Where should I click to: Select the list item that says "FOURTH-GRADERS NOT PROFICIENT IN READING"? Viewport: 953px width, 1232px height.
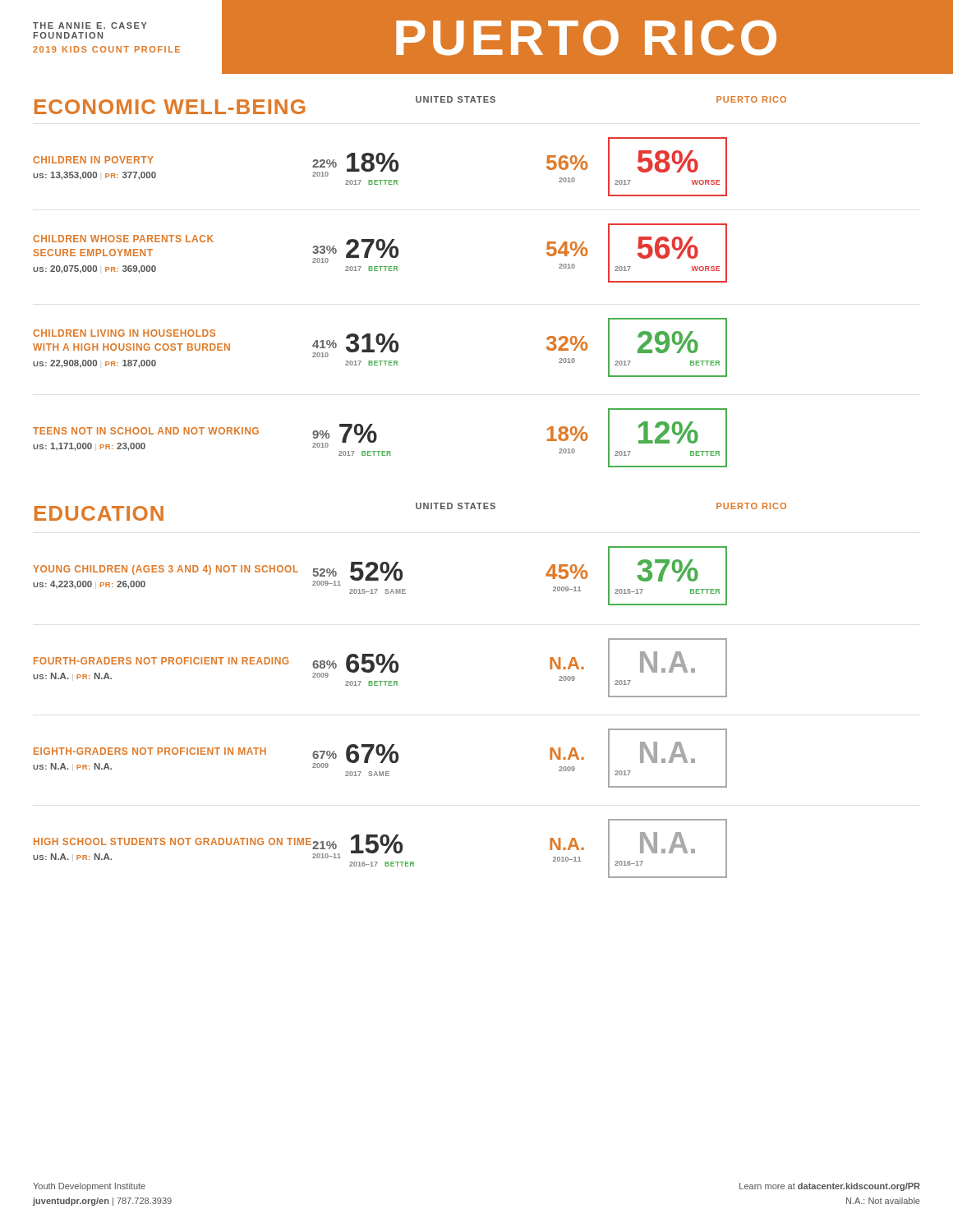[380, 668]
